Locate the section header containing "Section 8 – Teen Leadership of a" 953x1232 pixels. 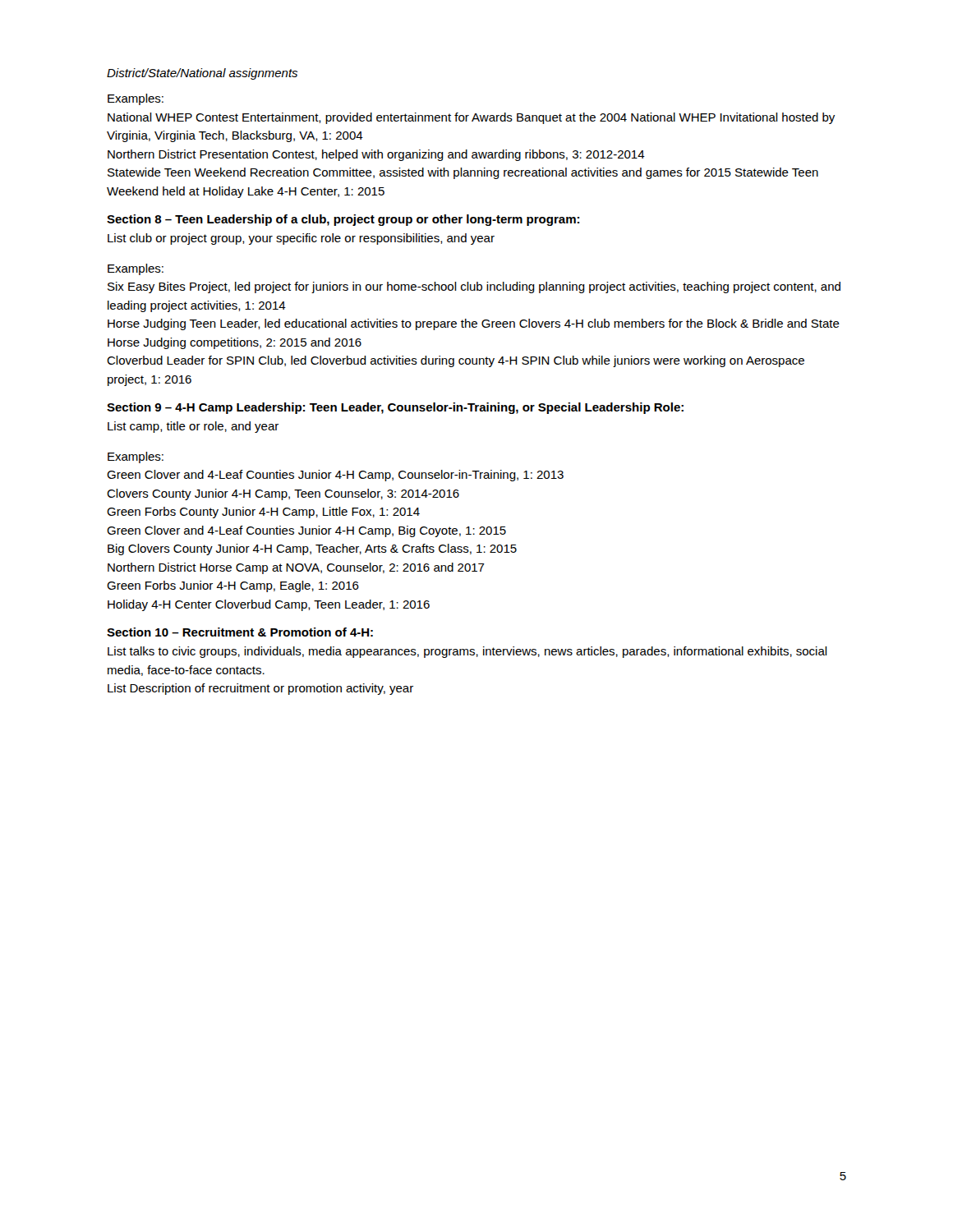click(x=344, y=219)
